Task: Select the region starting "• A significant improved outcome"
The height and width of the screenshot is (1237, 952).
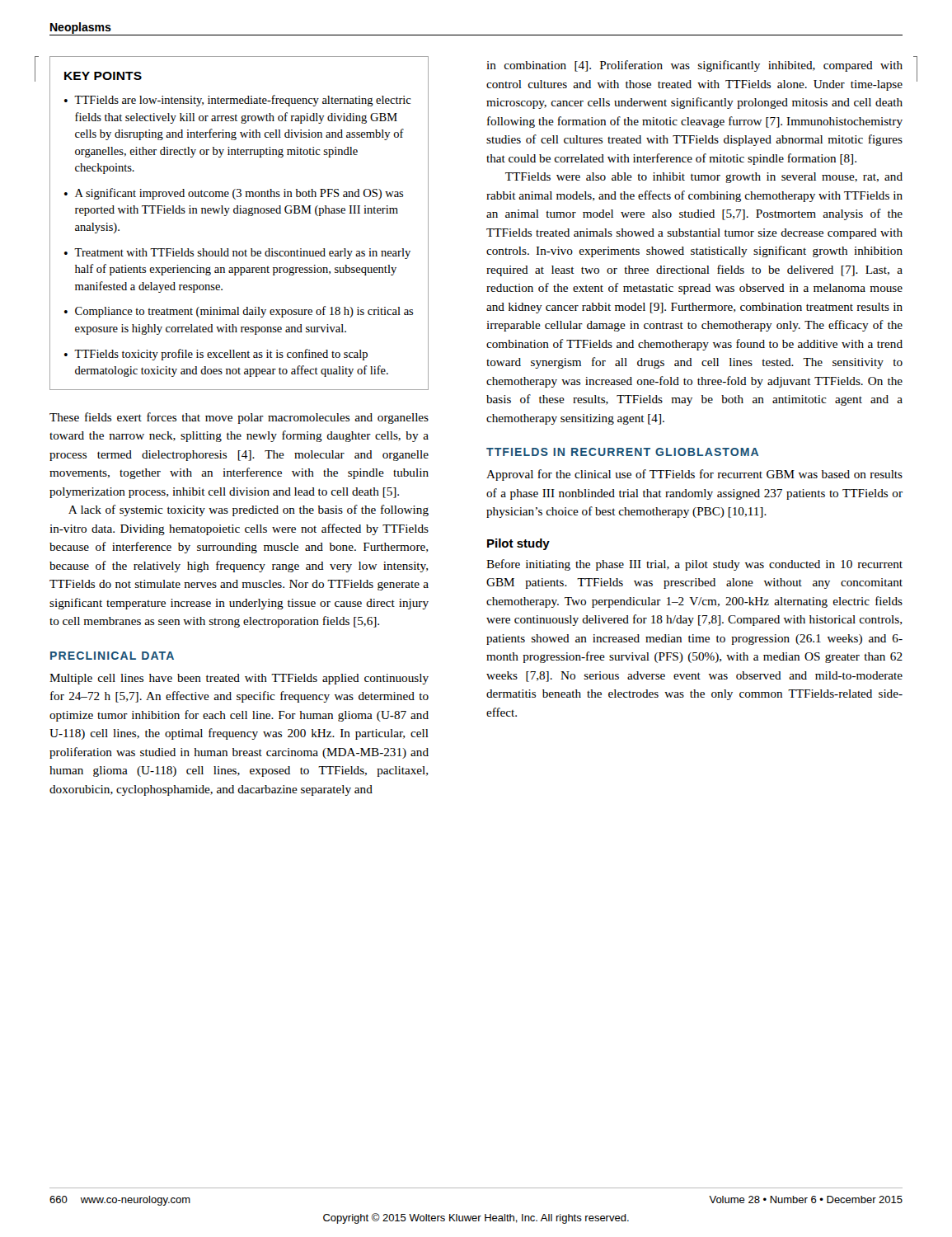Action: pos(239,210)
